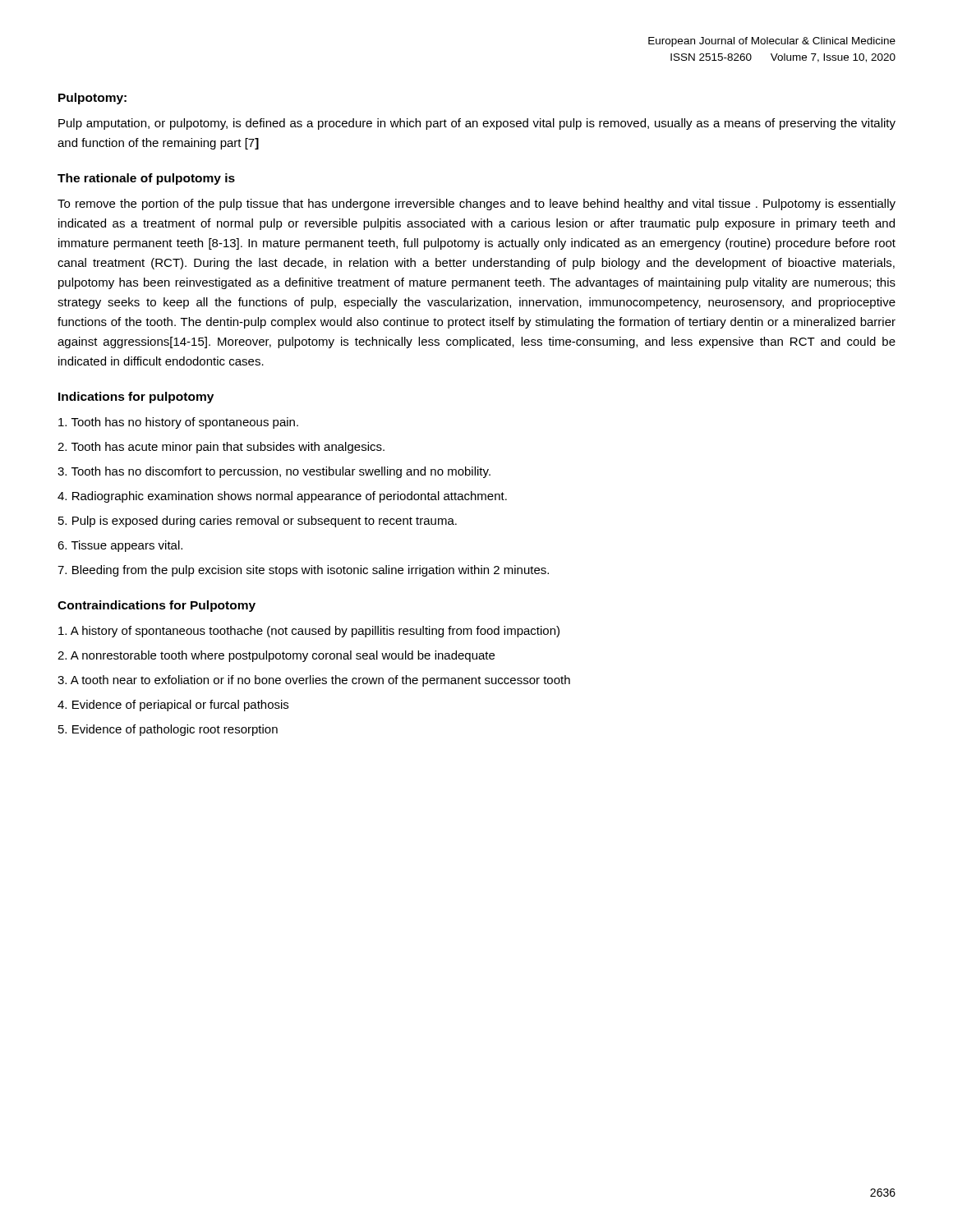Screen dimensions: 1232x953
Task: Locate the block of text that opens with "Pulp amputation, or pulpotomy,"
Action: pyautogui.click(x=476, y=133)
